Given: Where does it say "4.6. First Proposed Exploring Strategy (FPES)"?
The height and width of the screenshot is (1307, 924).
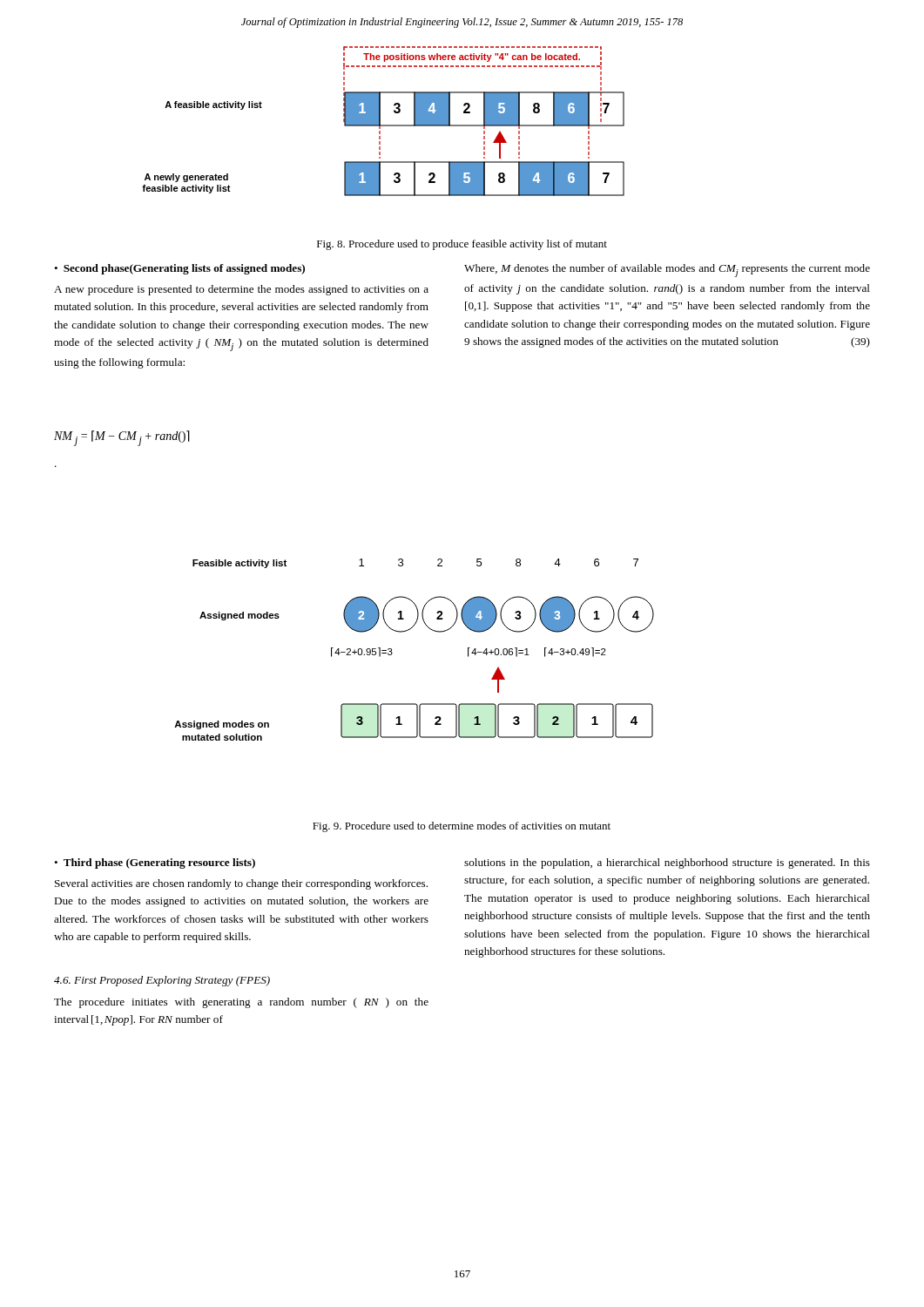Looking at the screenshot, I should coord(162,980).
